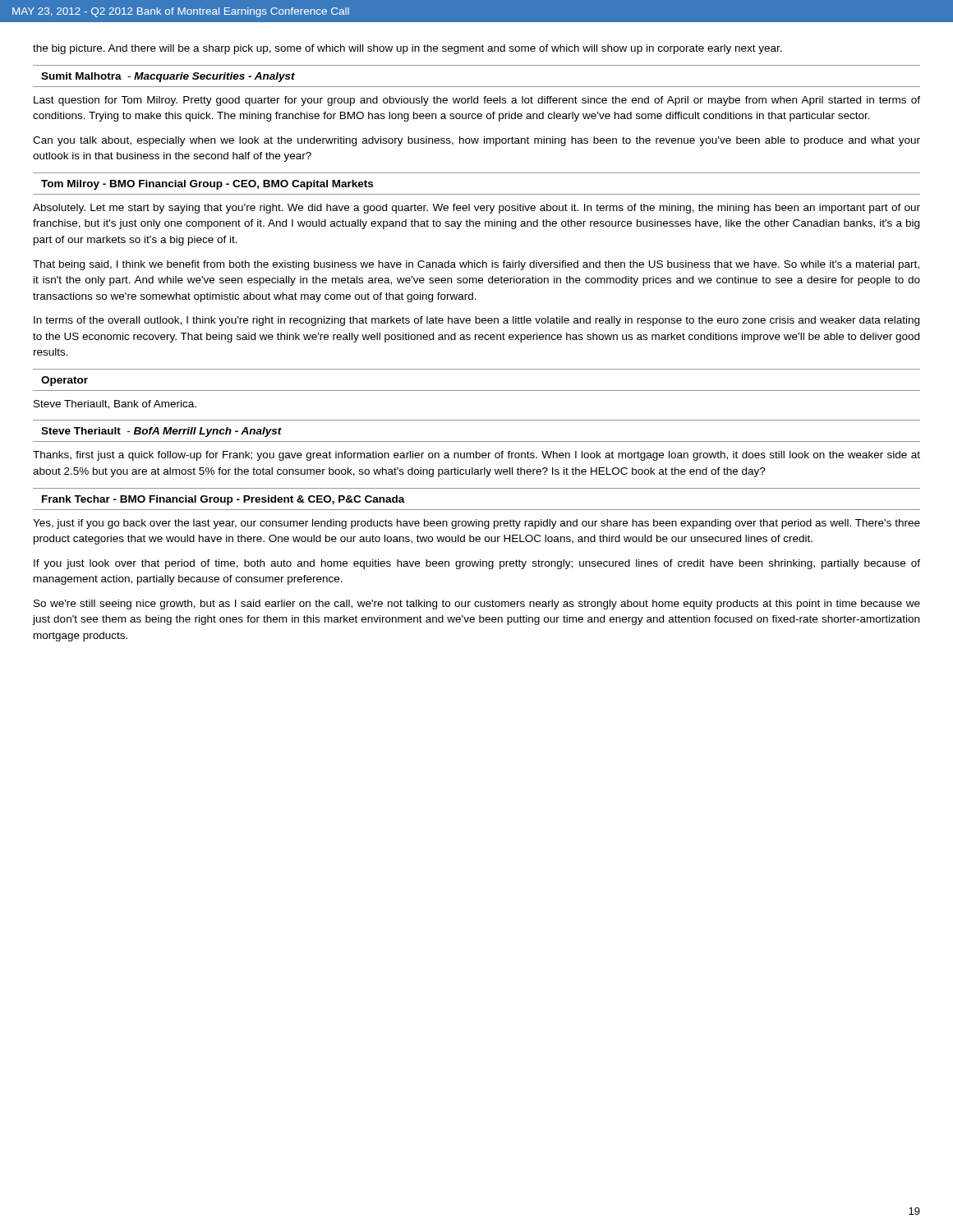Point to the text starting "Sumit Malhotra - Macquarie Securities - Analyst"
This screenshot has height=1232, width=953.
point(168,76)
